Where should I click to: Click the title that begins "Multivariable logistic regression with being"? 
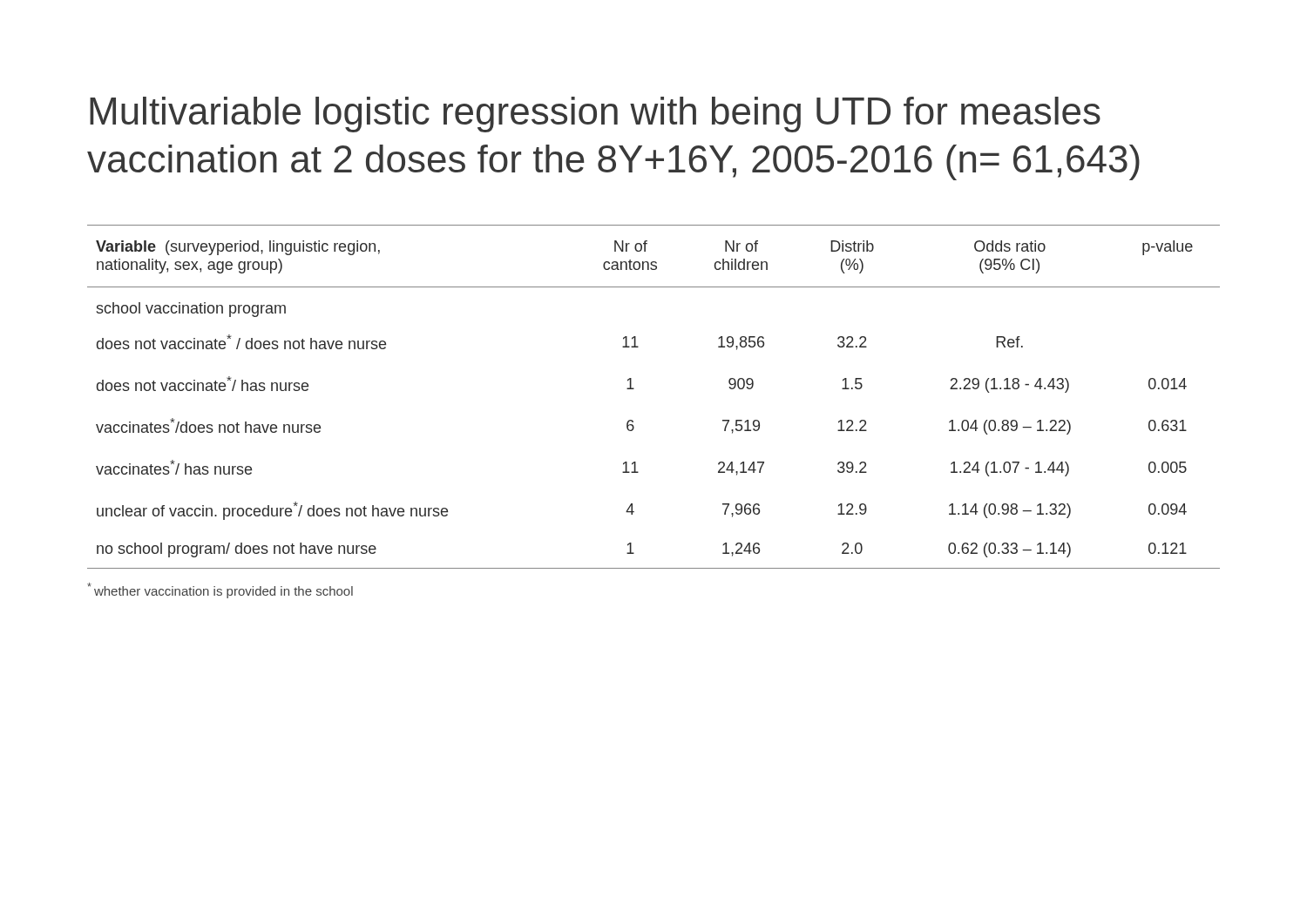pos(654,135)
